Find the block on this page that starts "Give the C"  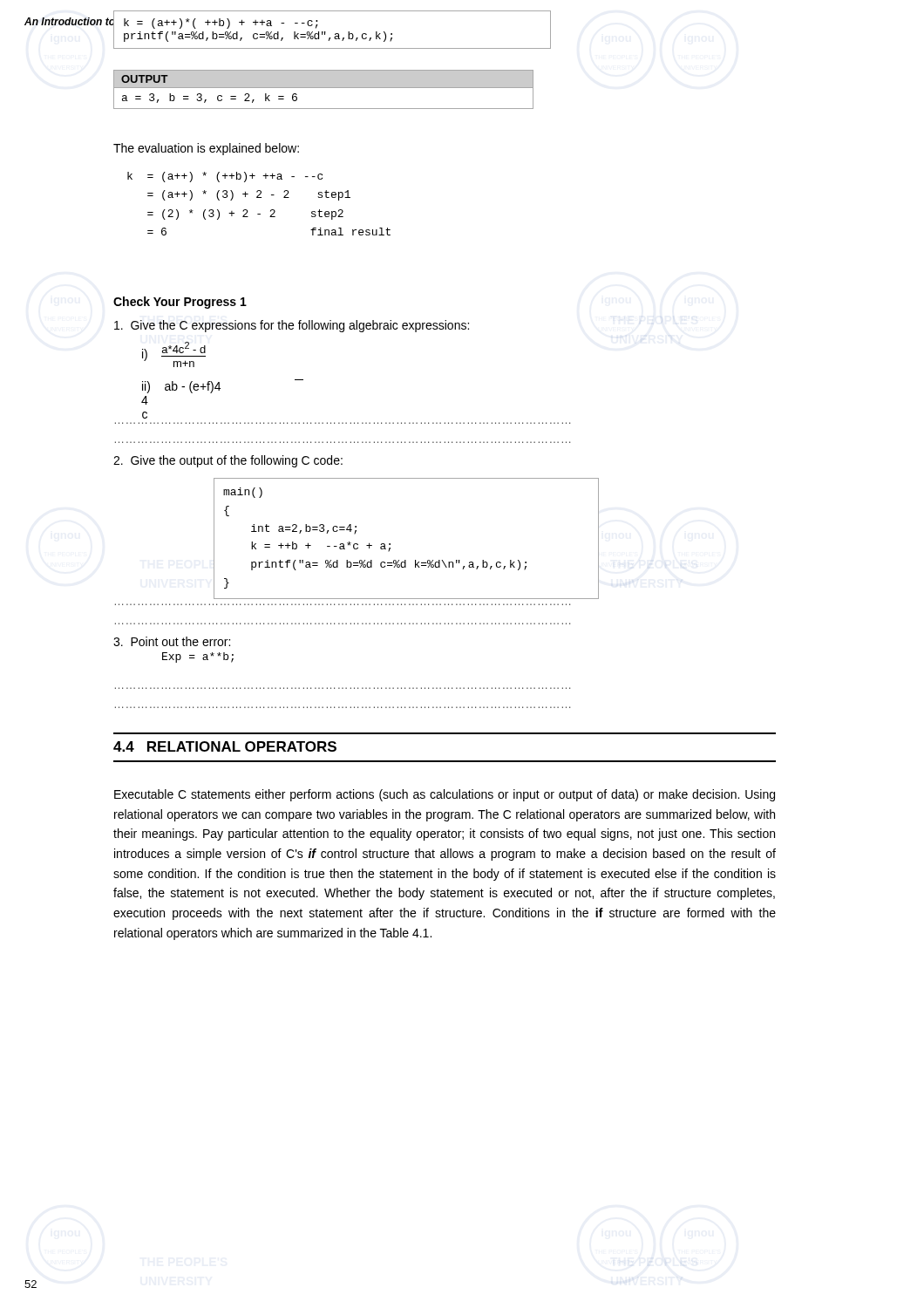coord(292,325)
